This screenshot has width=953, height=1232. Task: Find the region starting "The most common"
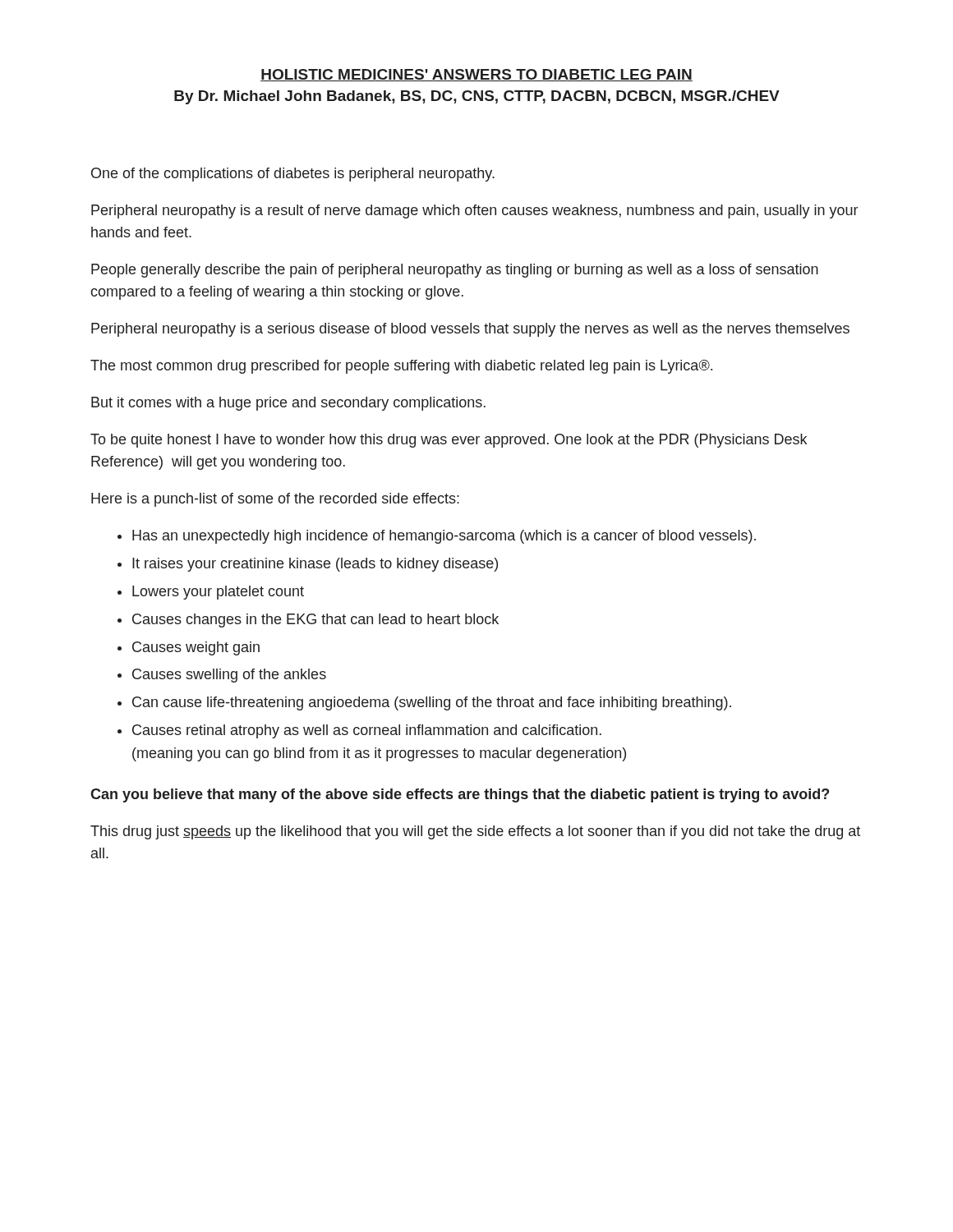point(402,365)
